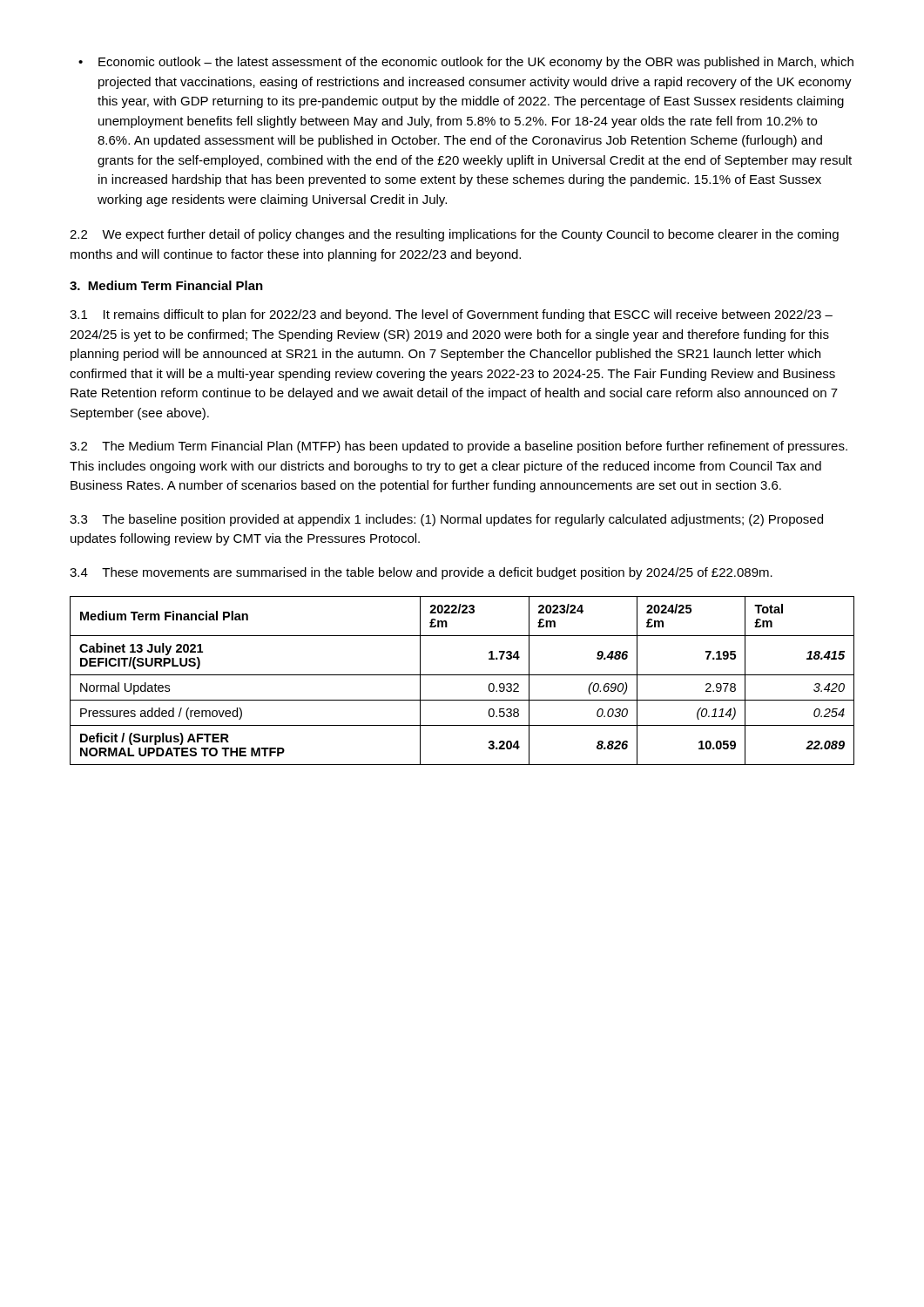This screenshot has width=924, height=1307.
Task: Locate the text block starting "2 We expect further"
Action: point(454,244)
